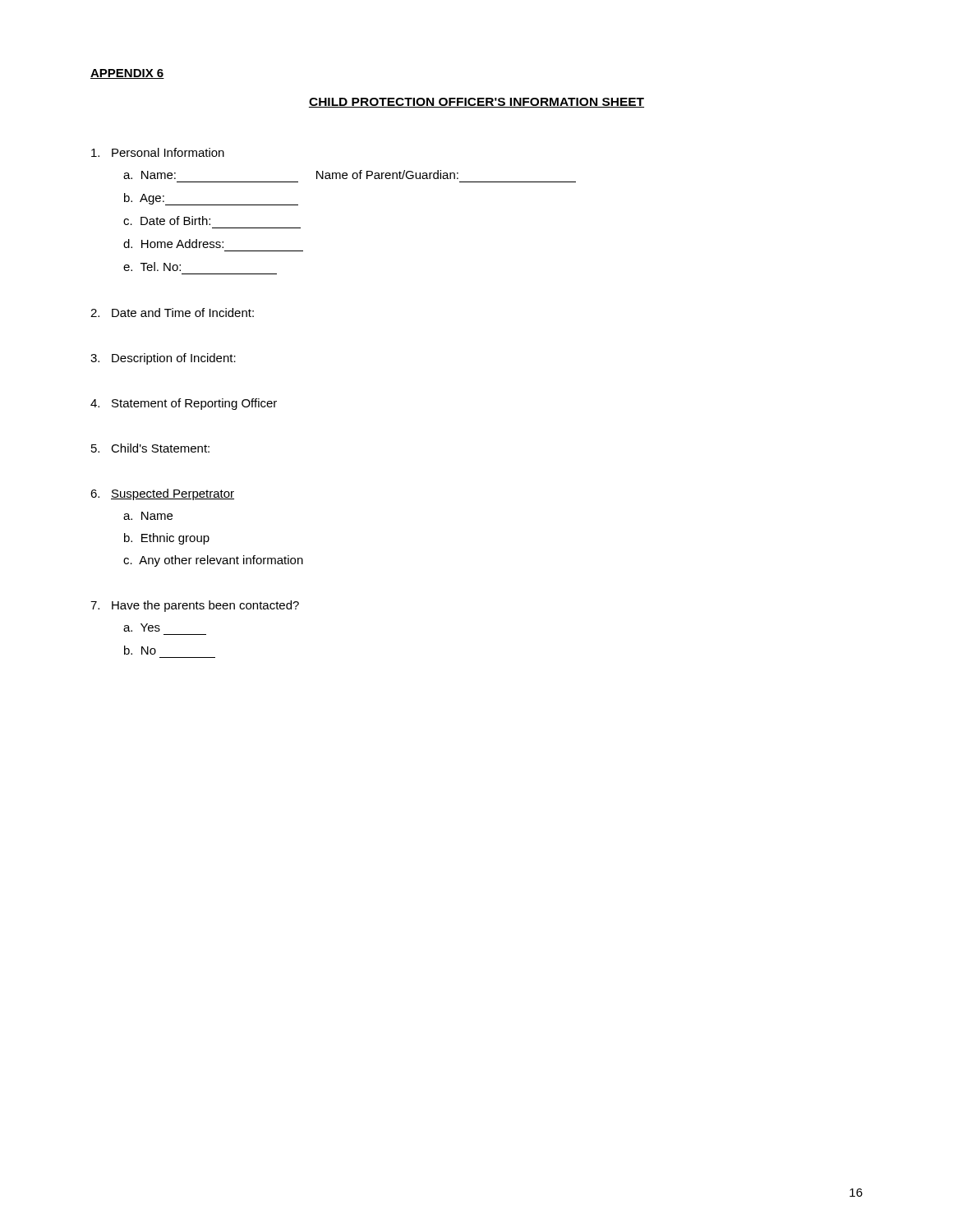The width and height of the screenshot is (953, 1232).
Task: Click on the list item that says "e. Tel. No:"
Action: [x=200, y=267]
